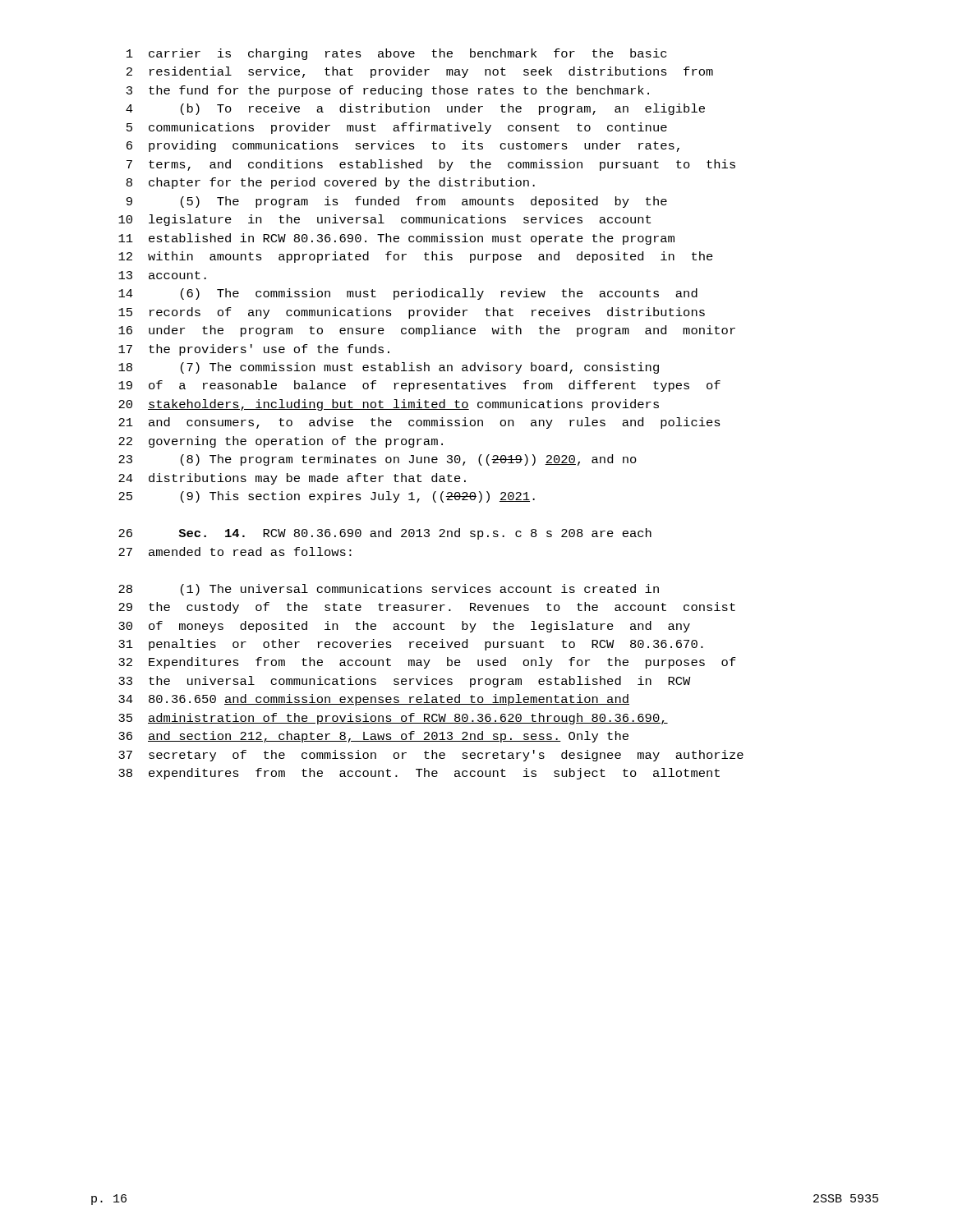This screenshot has height=1232, width=953.
Task: Find the text block that says "26 Sec. 14. RCW"
Action: (485, 534)
